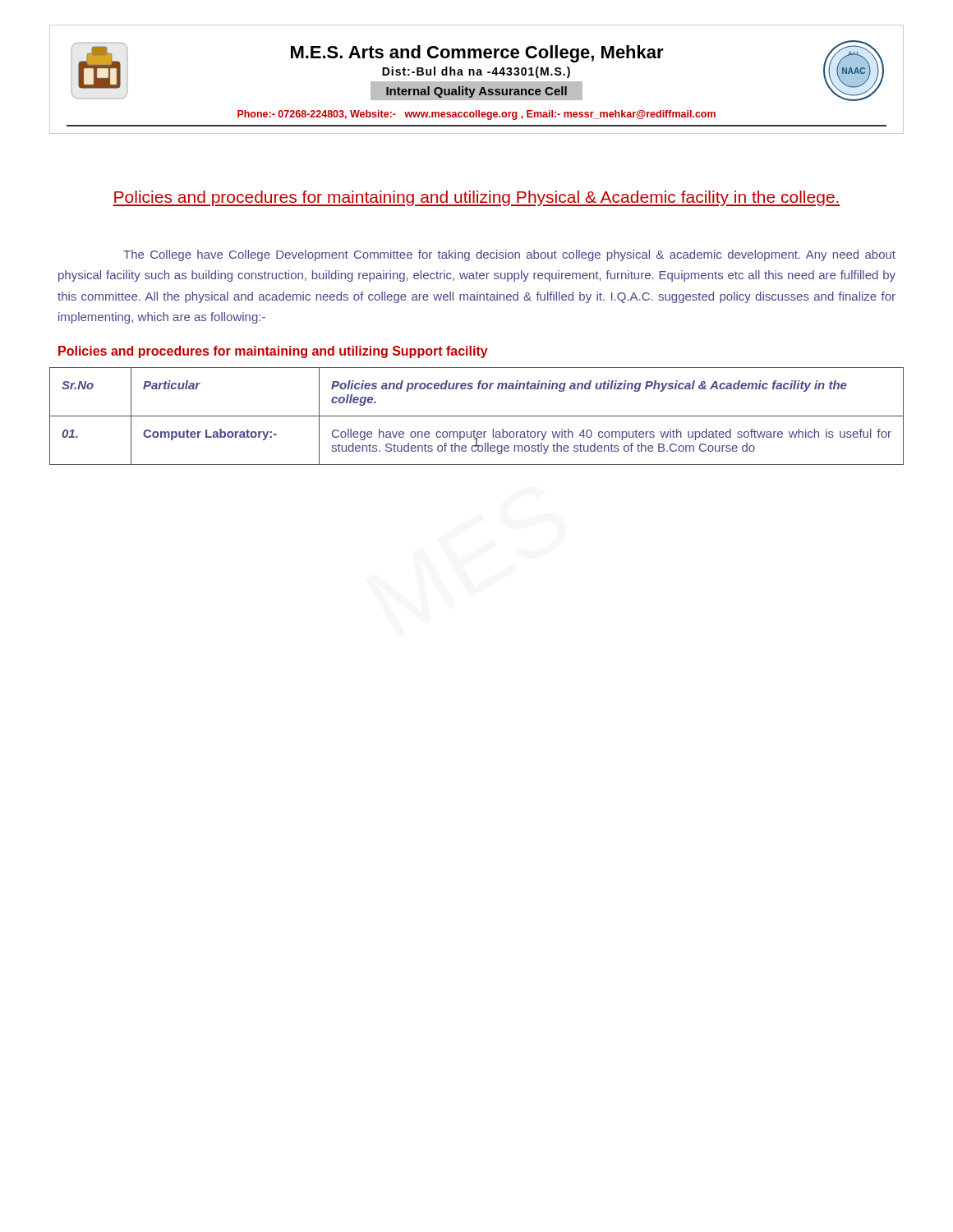The width and height of the screenshot is (953, 1232).
Task: Select the title containing "Policies and procedures for"
Action: [x=476, y=197]
